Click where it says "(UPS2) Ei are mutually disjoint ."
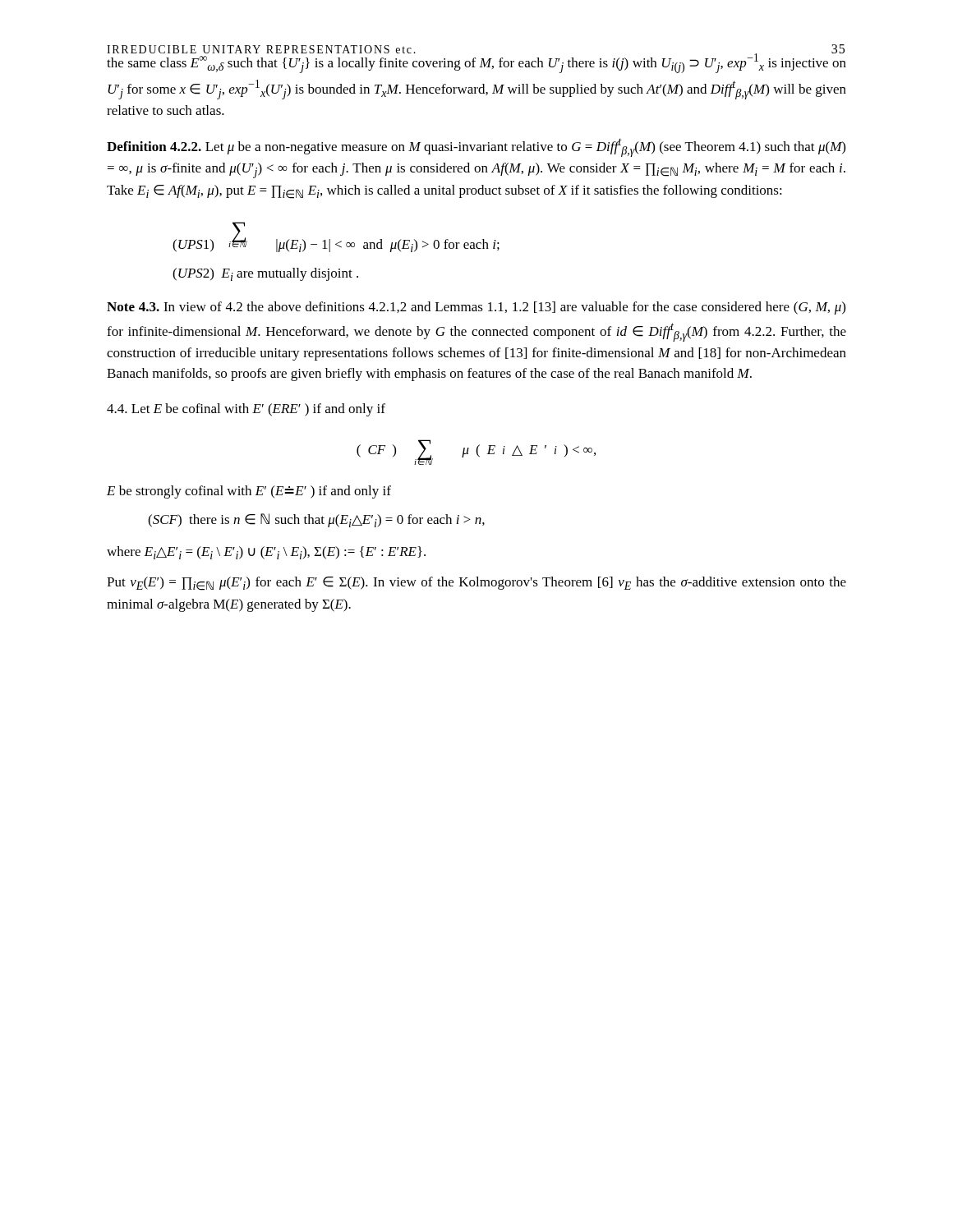The image size is (953, 1232). [266, 275]
